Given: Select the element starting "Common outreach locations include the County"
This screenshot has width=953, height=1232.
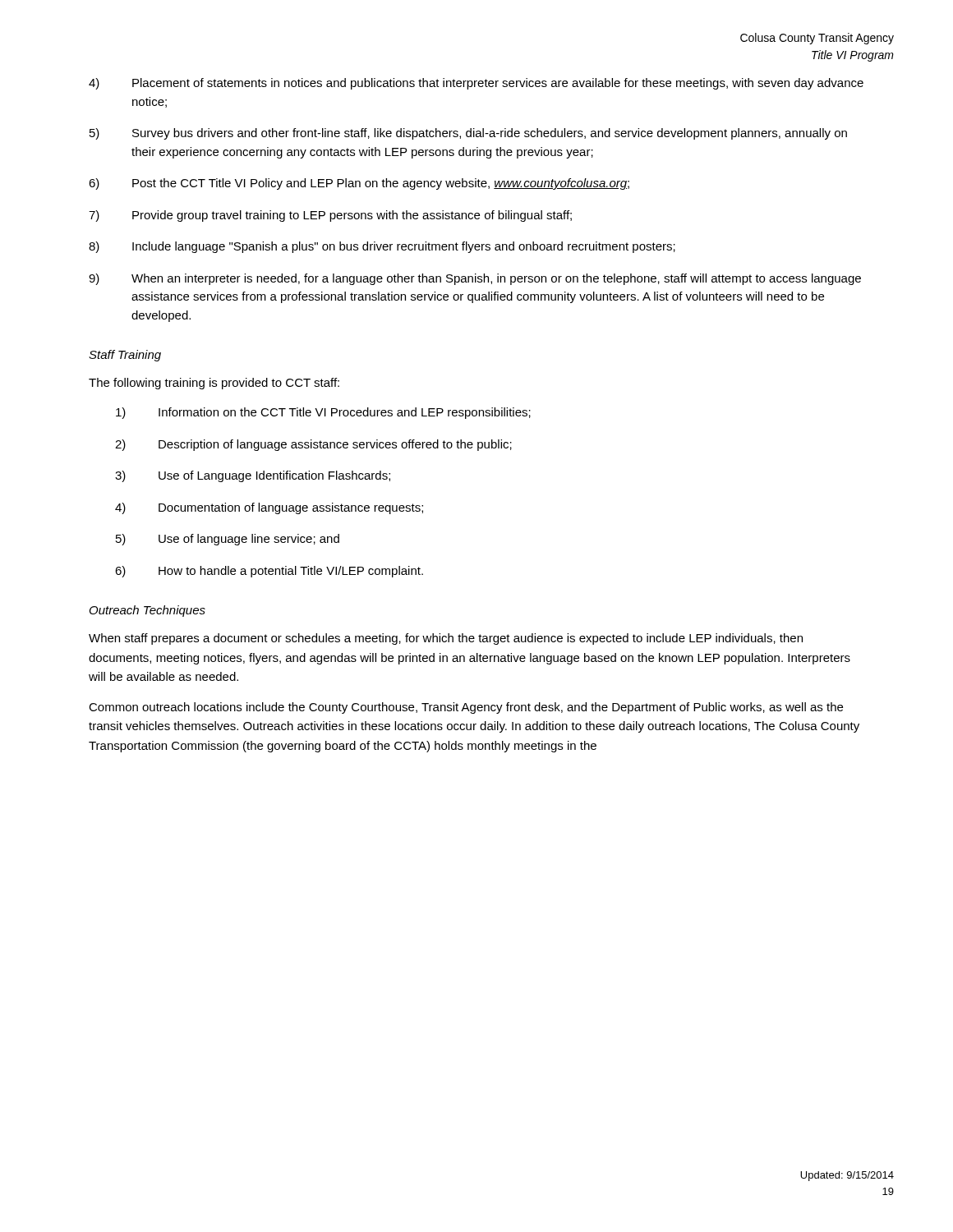Looking at the screenshot, I should tap(474, 726).
